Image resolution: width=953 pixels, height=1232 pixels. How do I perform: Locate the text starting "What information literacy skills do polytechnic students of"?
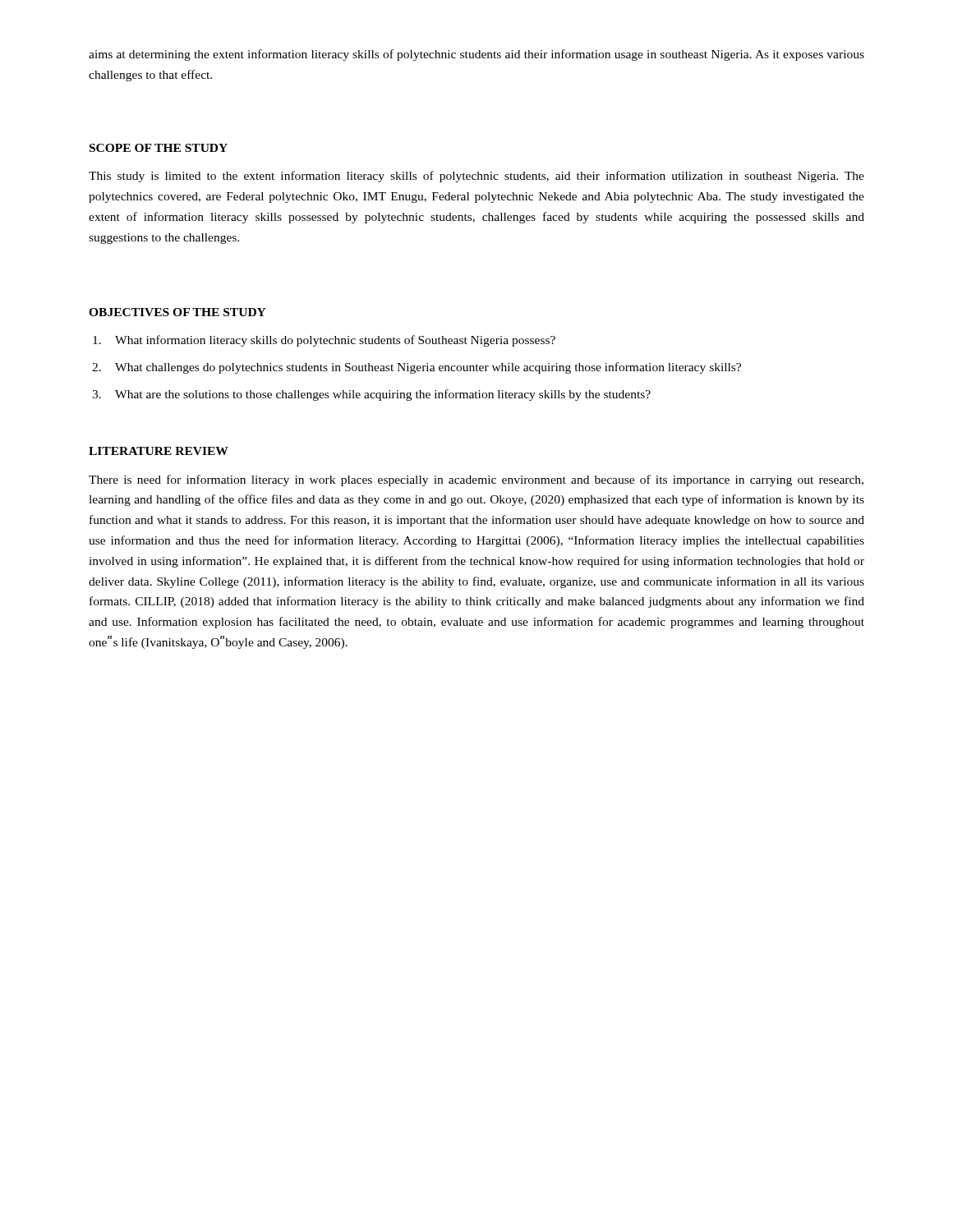[476, 341]
